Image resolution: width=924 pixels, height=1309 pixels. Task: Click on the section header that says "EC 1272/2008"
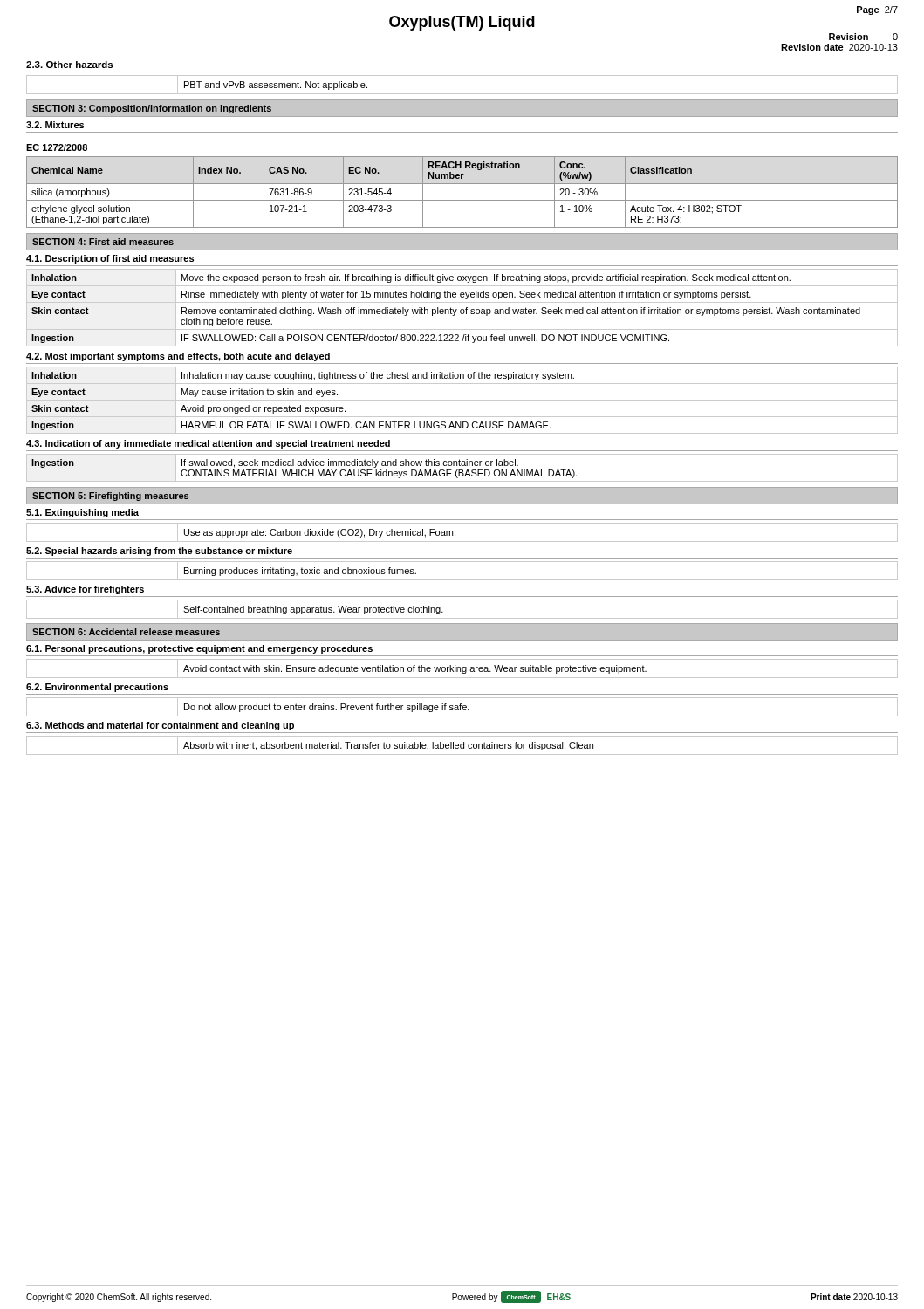57,148
